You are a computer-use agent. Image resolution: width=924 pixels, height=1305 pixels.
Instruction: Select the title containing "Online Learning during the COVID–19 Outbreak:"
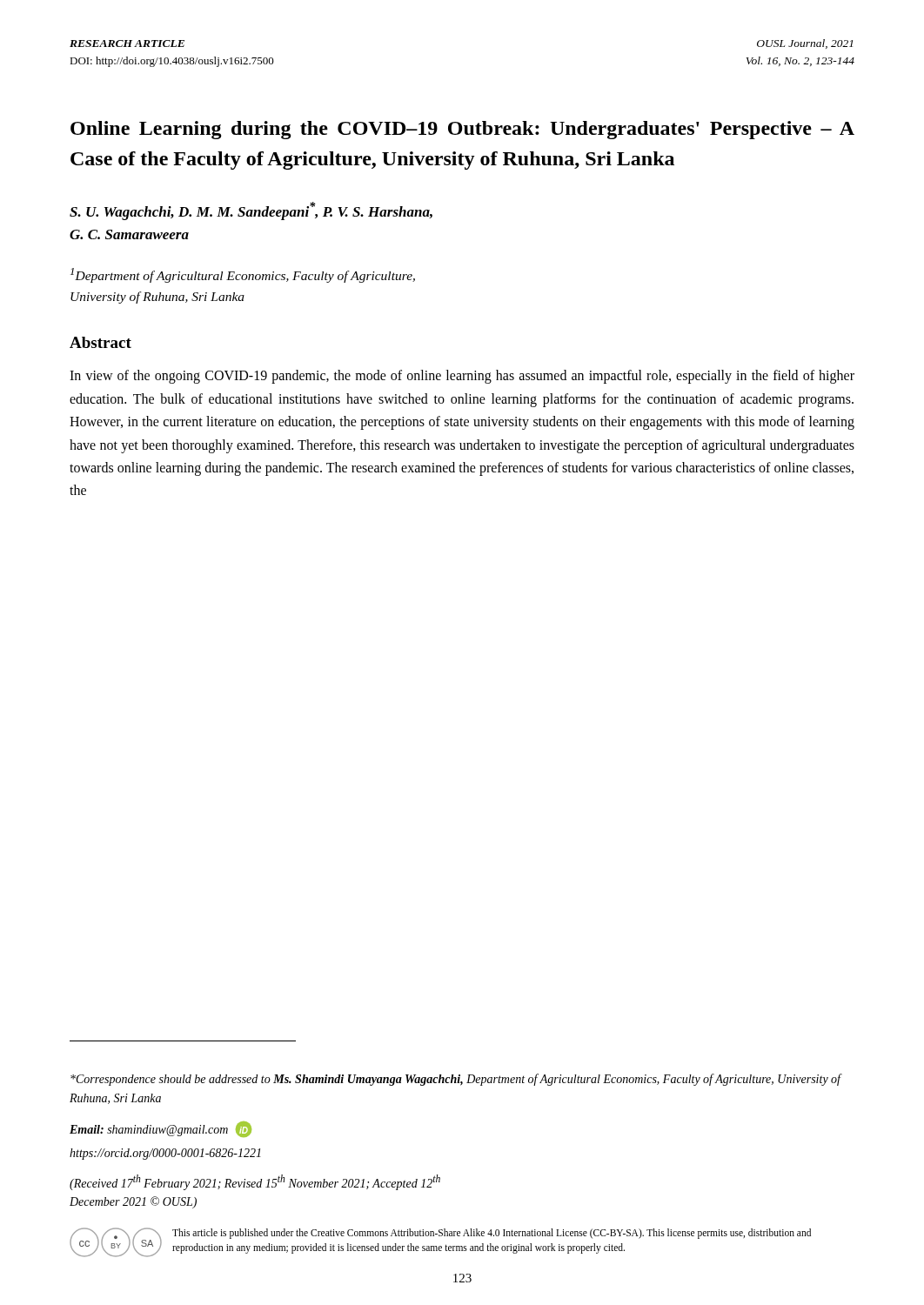462,143
